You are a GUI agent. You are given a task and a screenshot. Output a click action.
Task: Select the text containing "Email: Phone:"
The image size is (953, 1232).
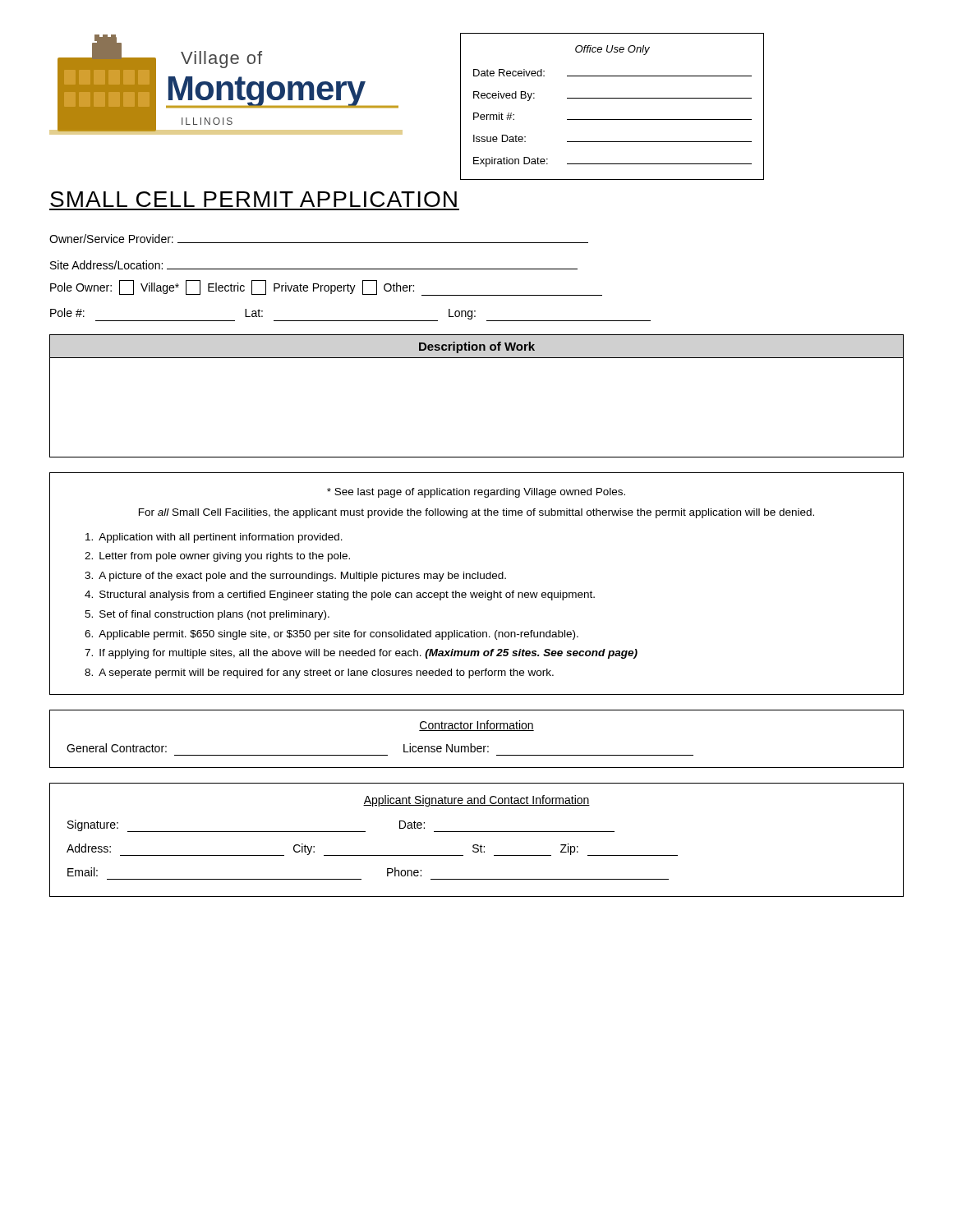(x=368, y=872)
